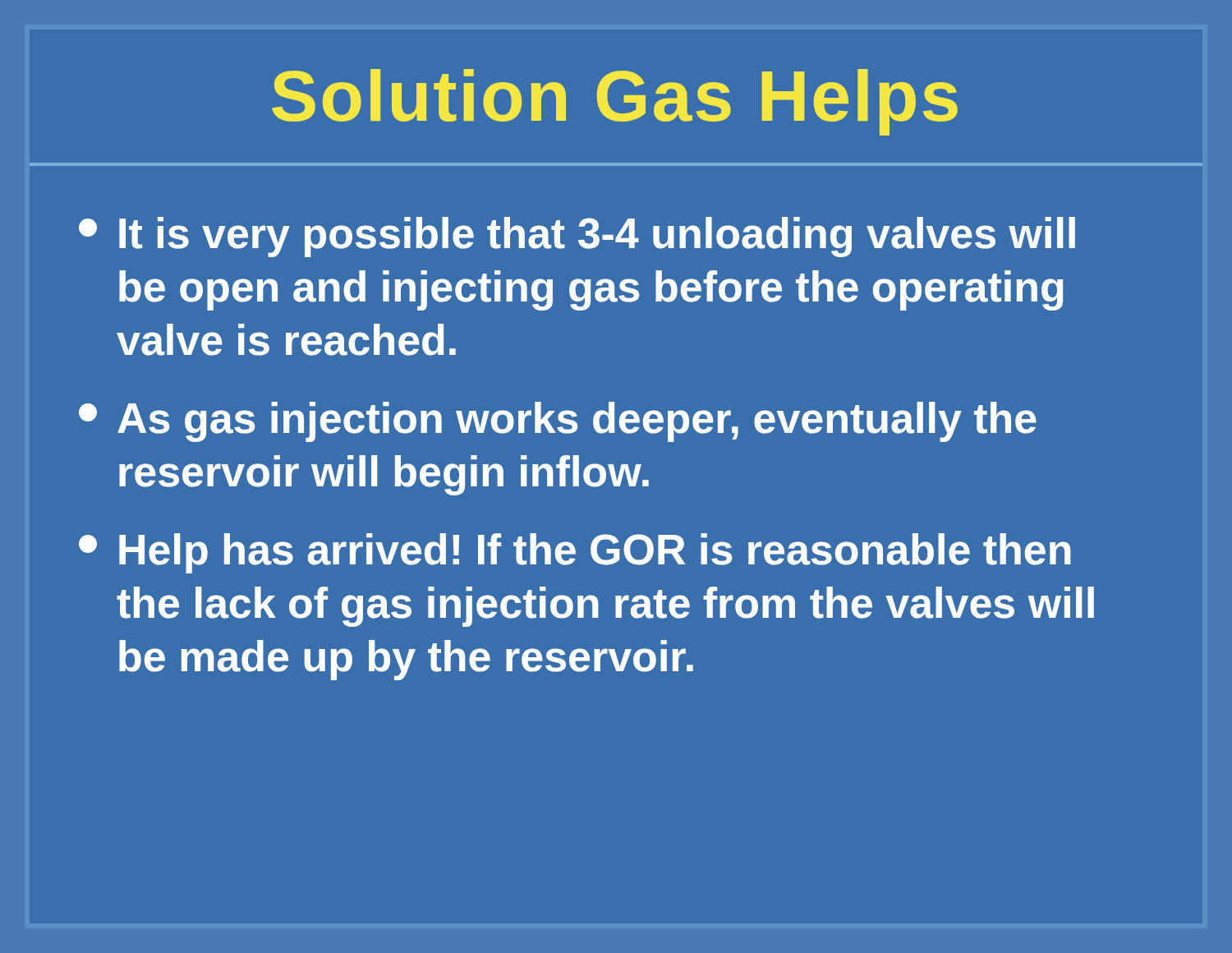Find the block on this page that starts "It is very possible that"

pyautogui.click(x=608, y=287)
